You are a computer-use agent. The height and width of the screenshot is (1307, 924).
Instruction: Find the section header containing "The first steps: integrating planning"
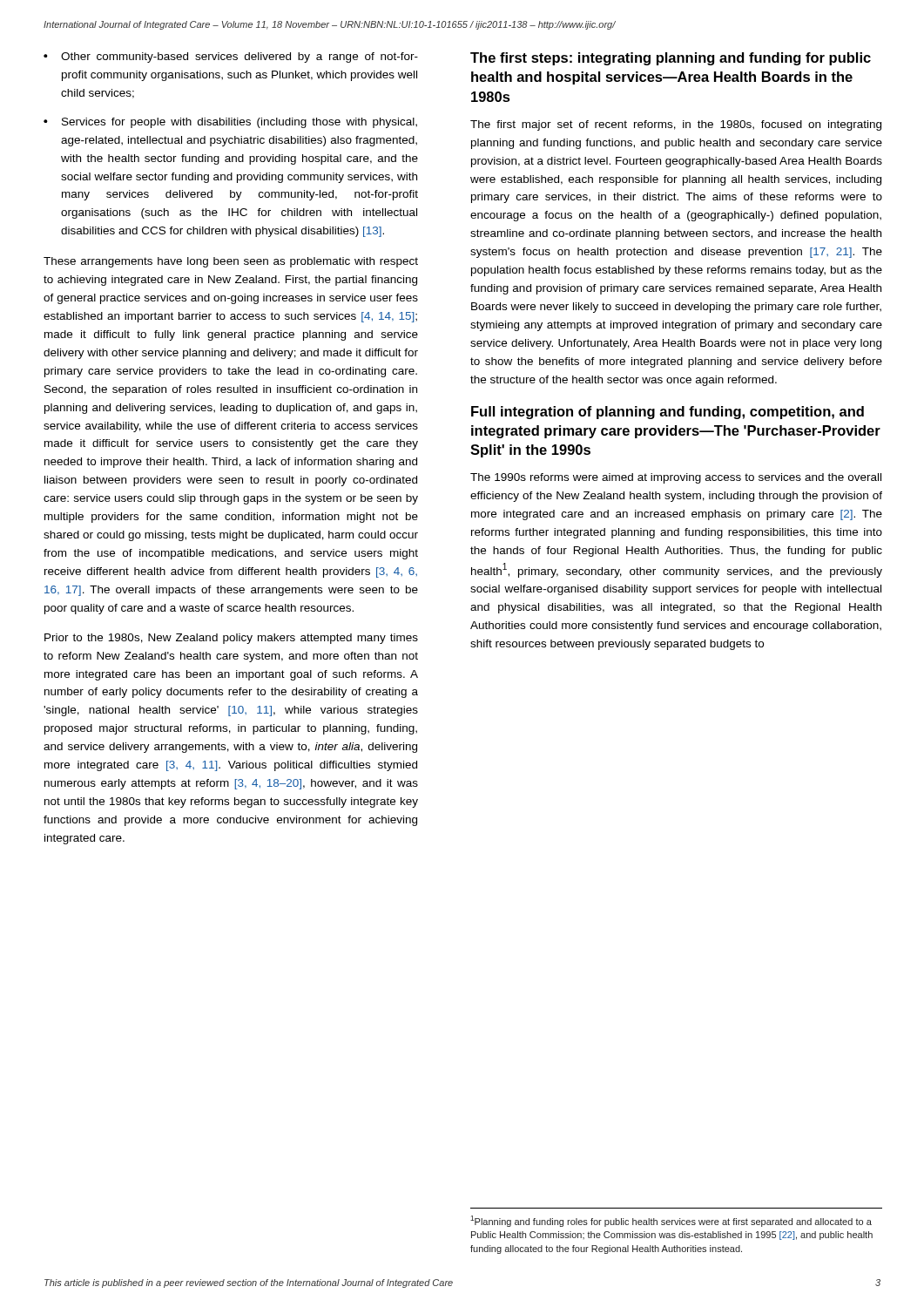[671, 77]
